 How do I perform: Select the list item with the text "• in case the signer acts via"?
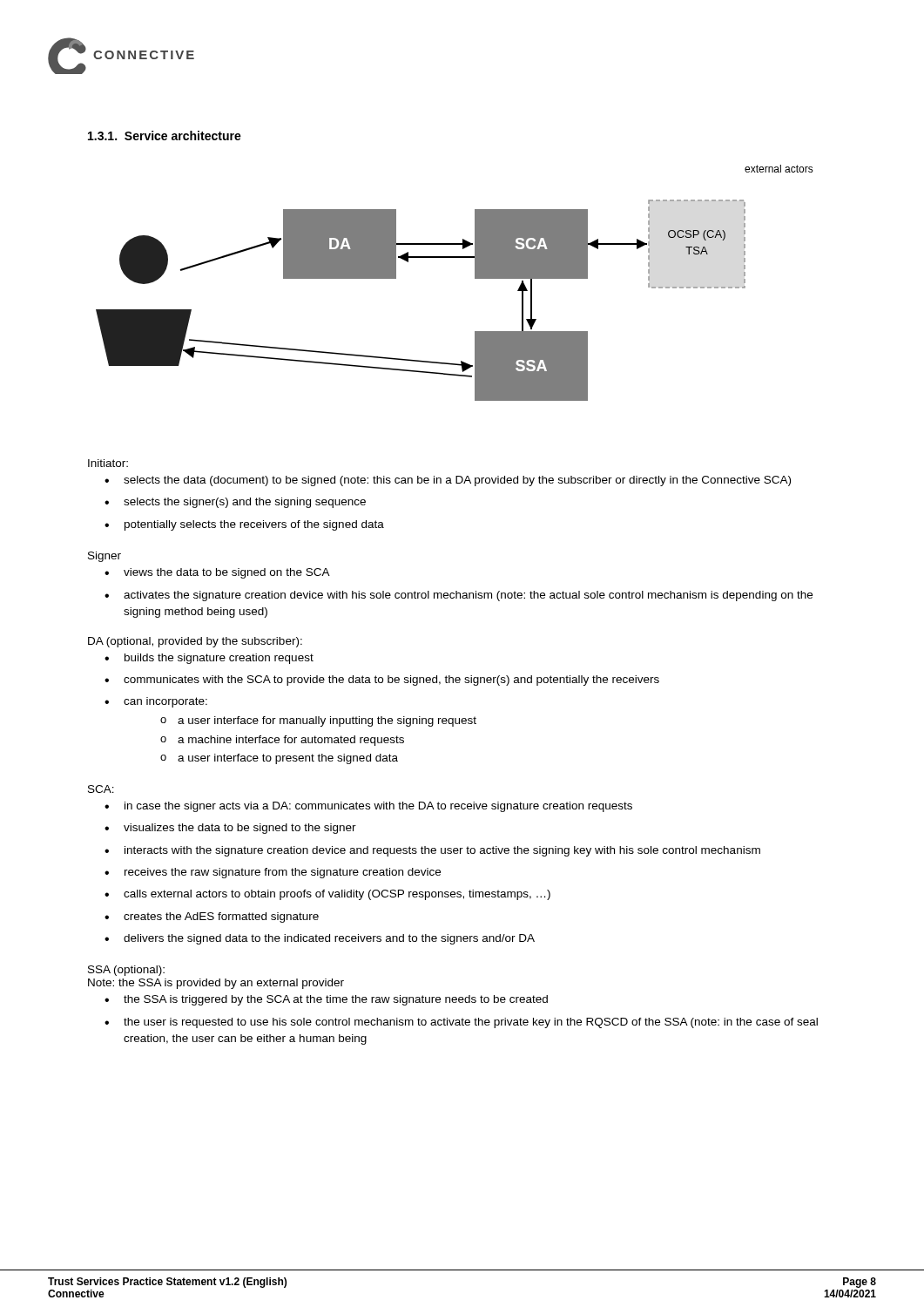tap(369, 807)
